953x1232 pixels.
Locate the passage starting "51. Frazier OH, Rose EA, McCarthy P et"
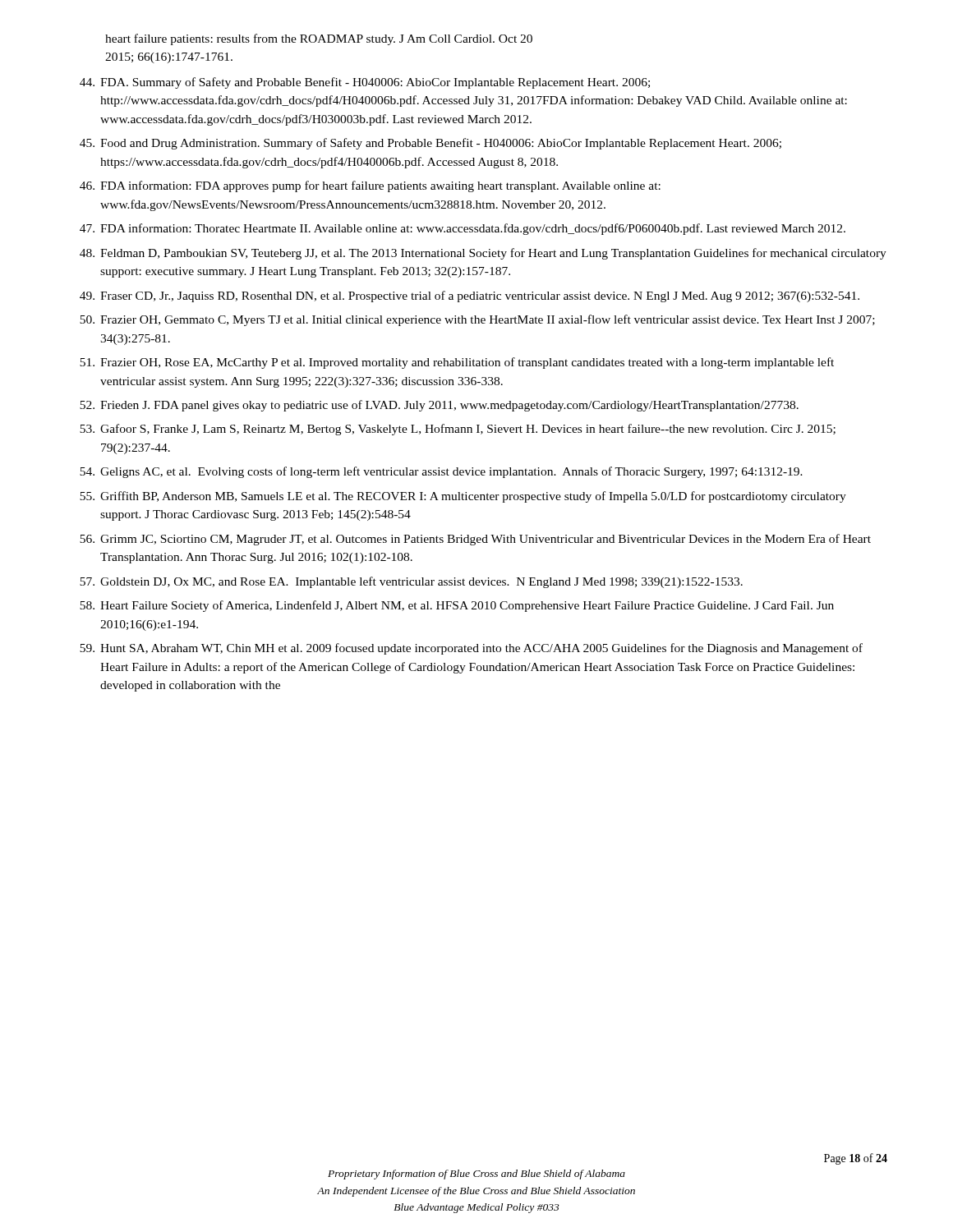pyautogui.click(x=476, y=372)
